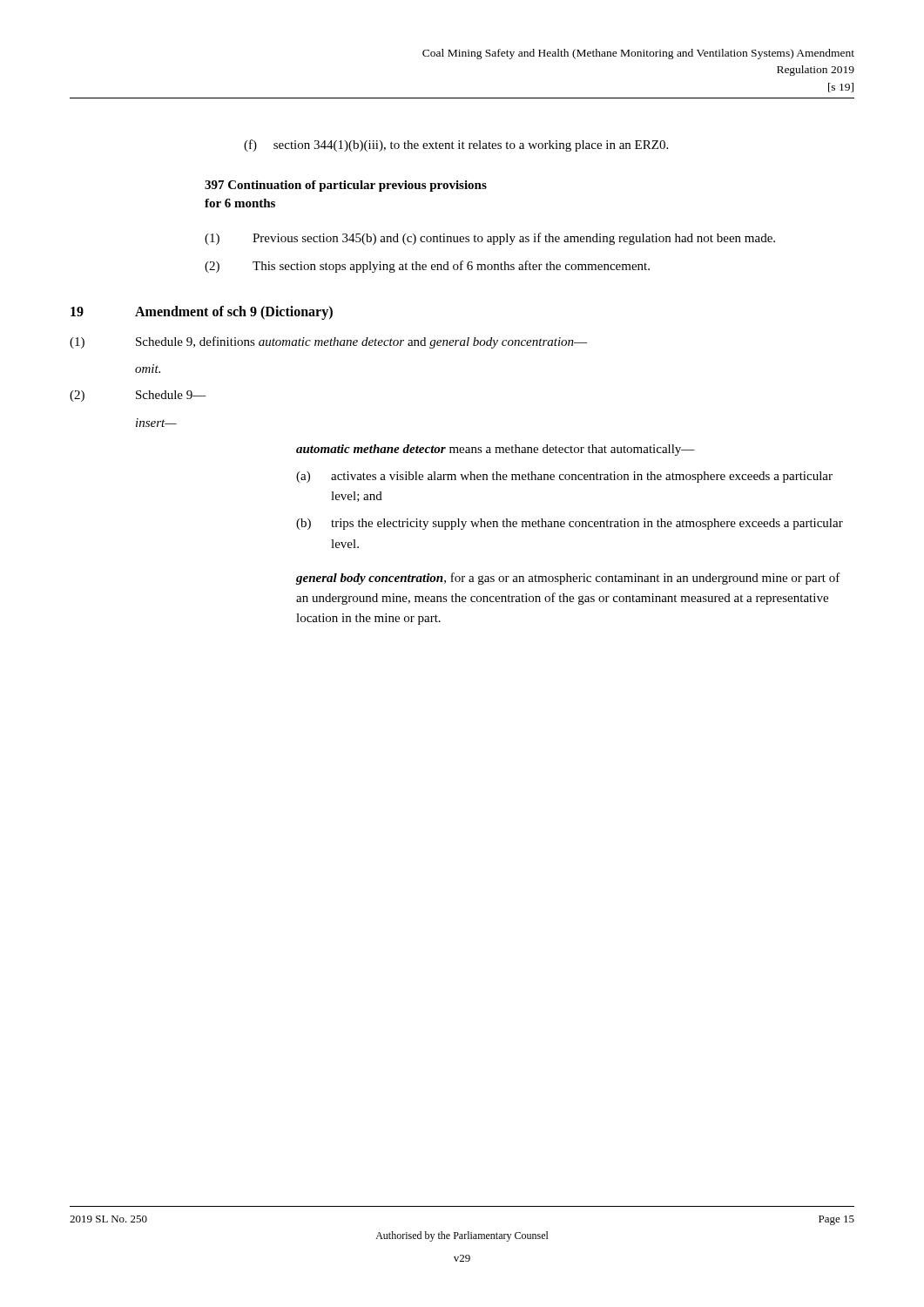Locate the text starting "general body concentration, for"
This screenshot has height=1307, width=924.
pos(568,598)
